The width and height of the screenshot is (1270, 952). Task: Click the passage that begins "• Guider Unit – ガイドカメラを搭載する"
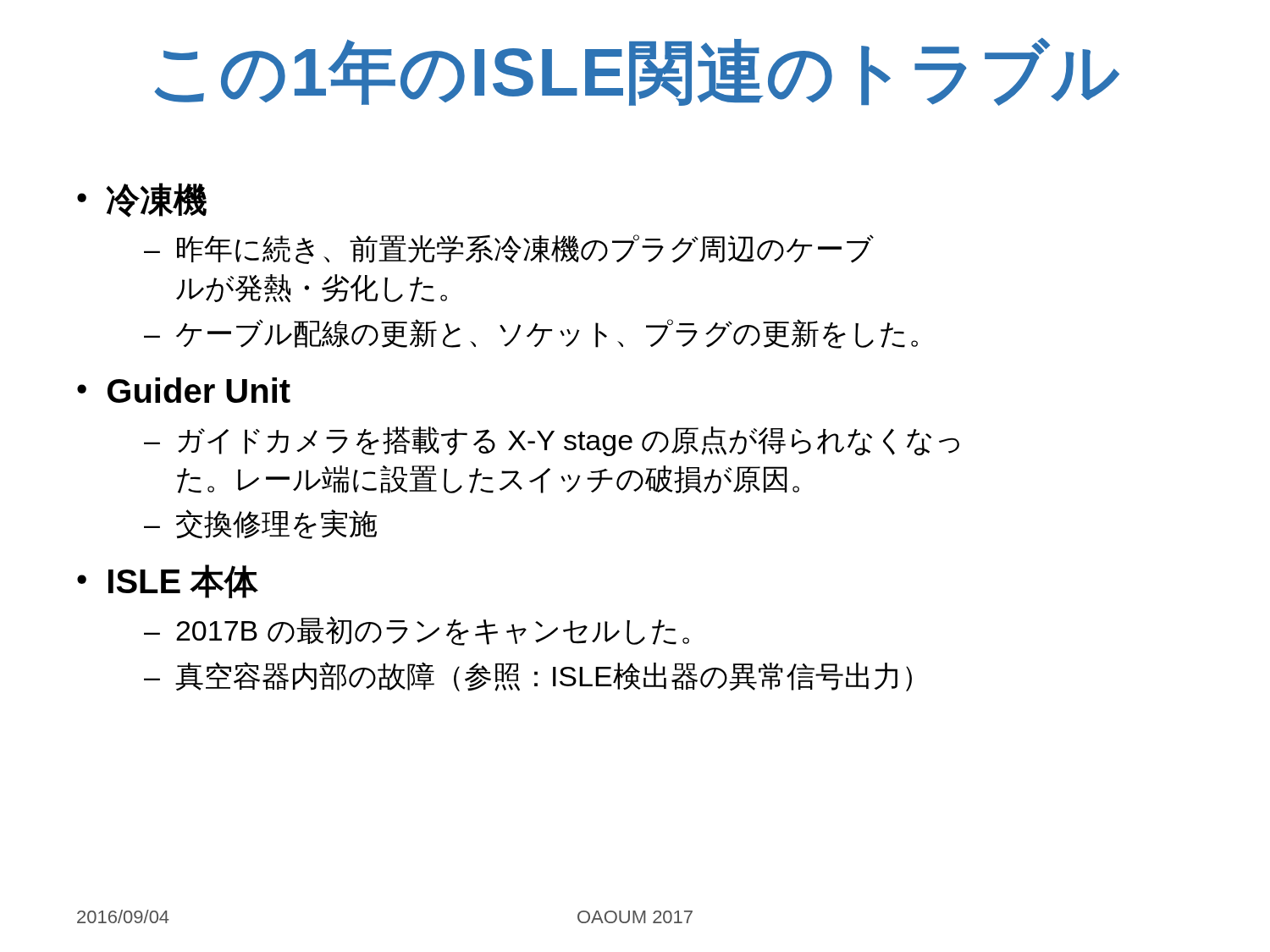pyautogui.click(x=639, y=457)
